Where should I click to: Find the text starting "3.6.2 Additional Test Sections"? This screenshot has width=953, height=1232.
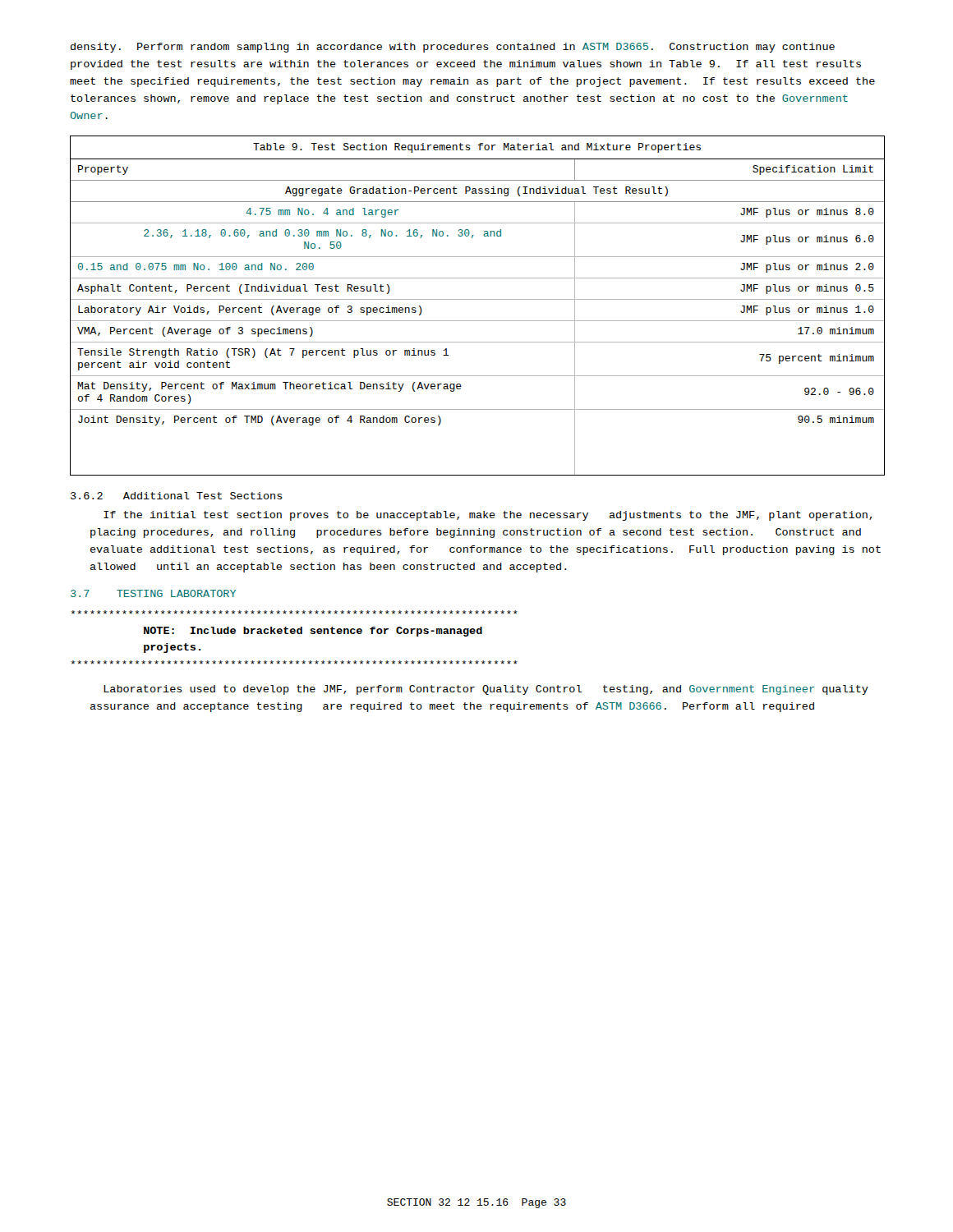(176, 497)
